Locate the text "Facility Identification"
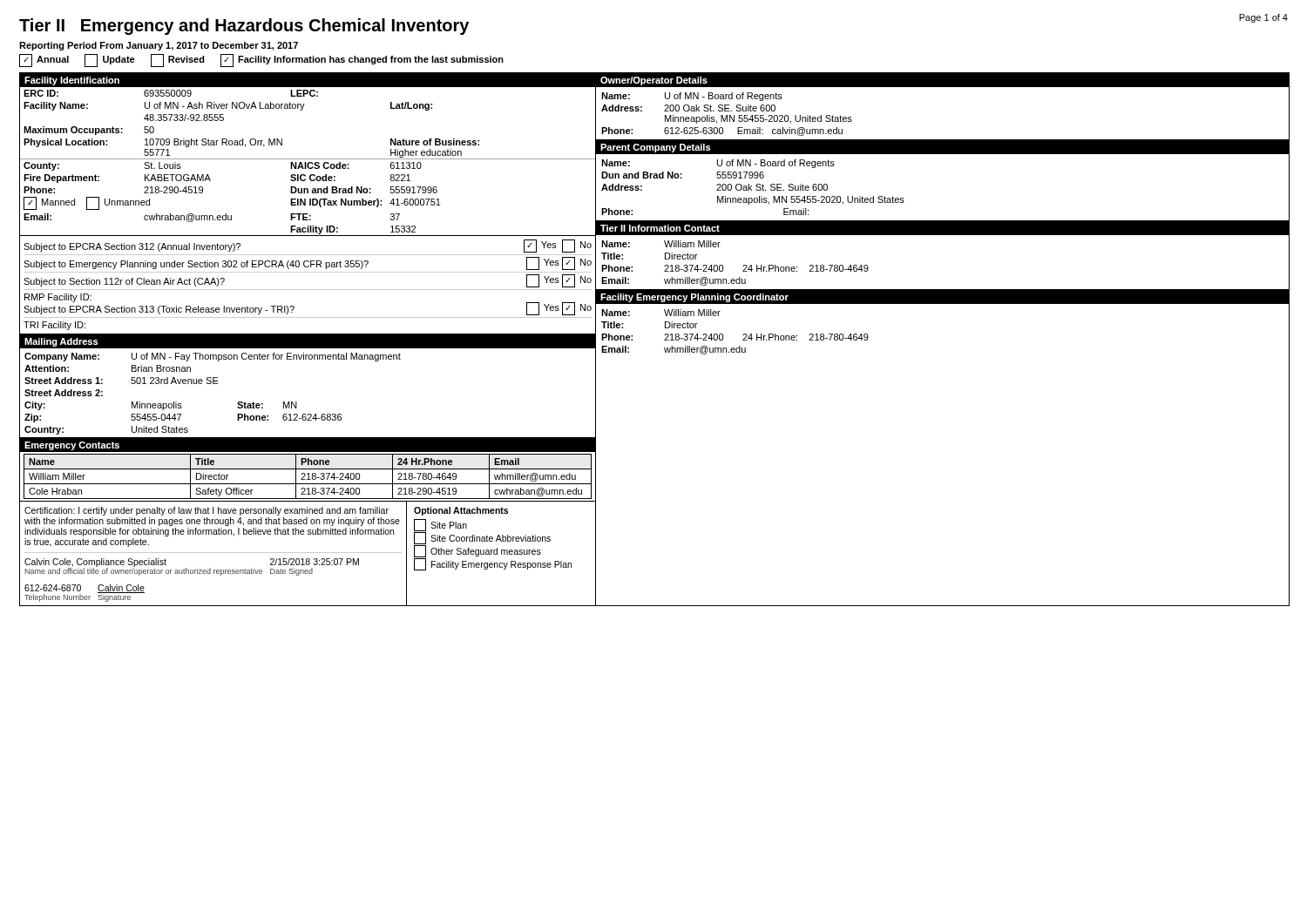This screenshot has height=924, width=1307. [x=72, y=80]
